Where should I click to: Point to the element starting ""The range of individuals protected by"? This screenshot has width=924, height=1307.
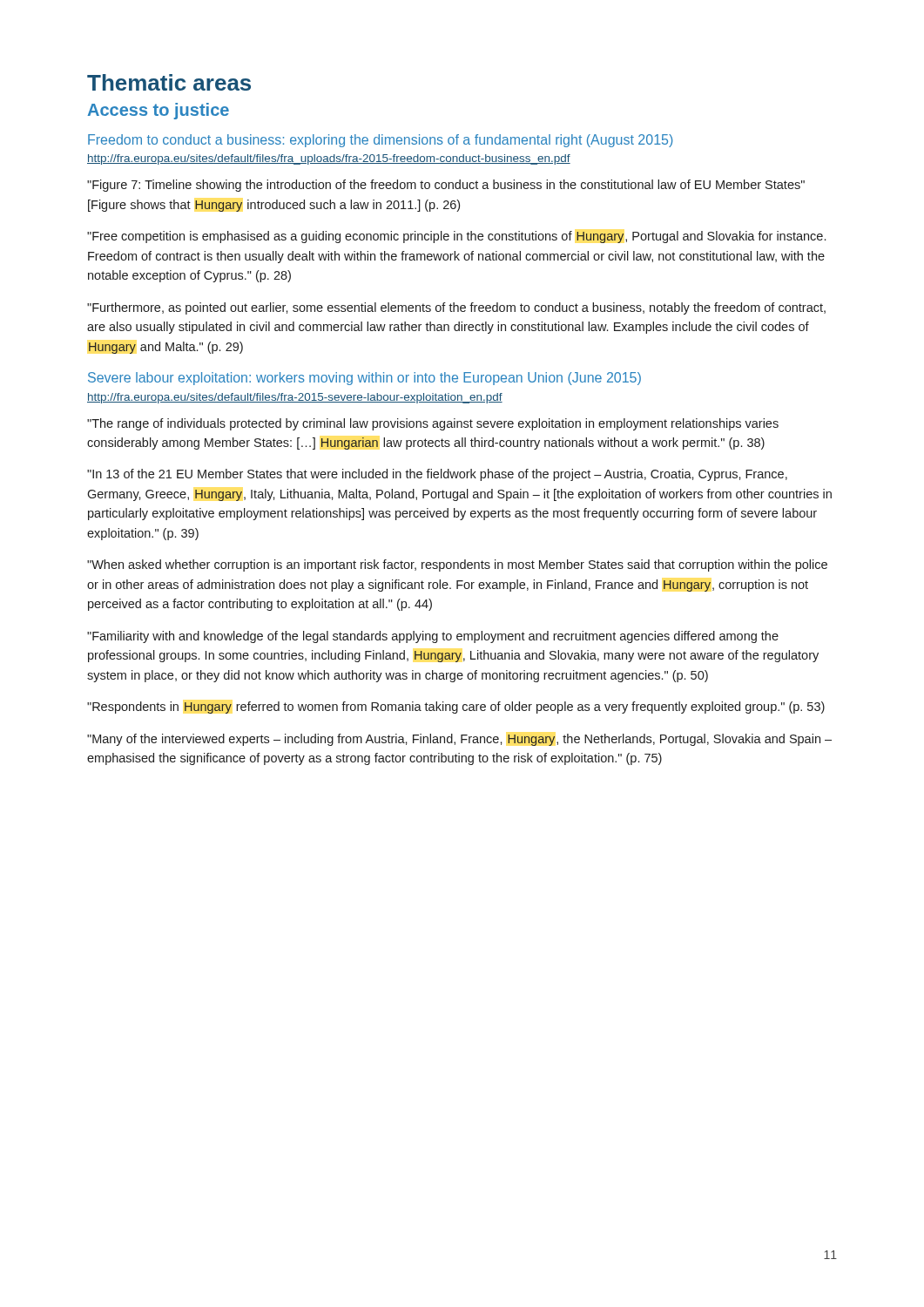[462, 433]
